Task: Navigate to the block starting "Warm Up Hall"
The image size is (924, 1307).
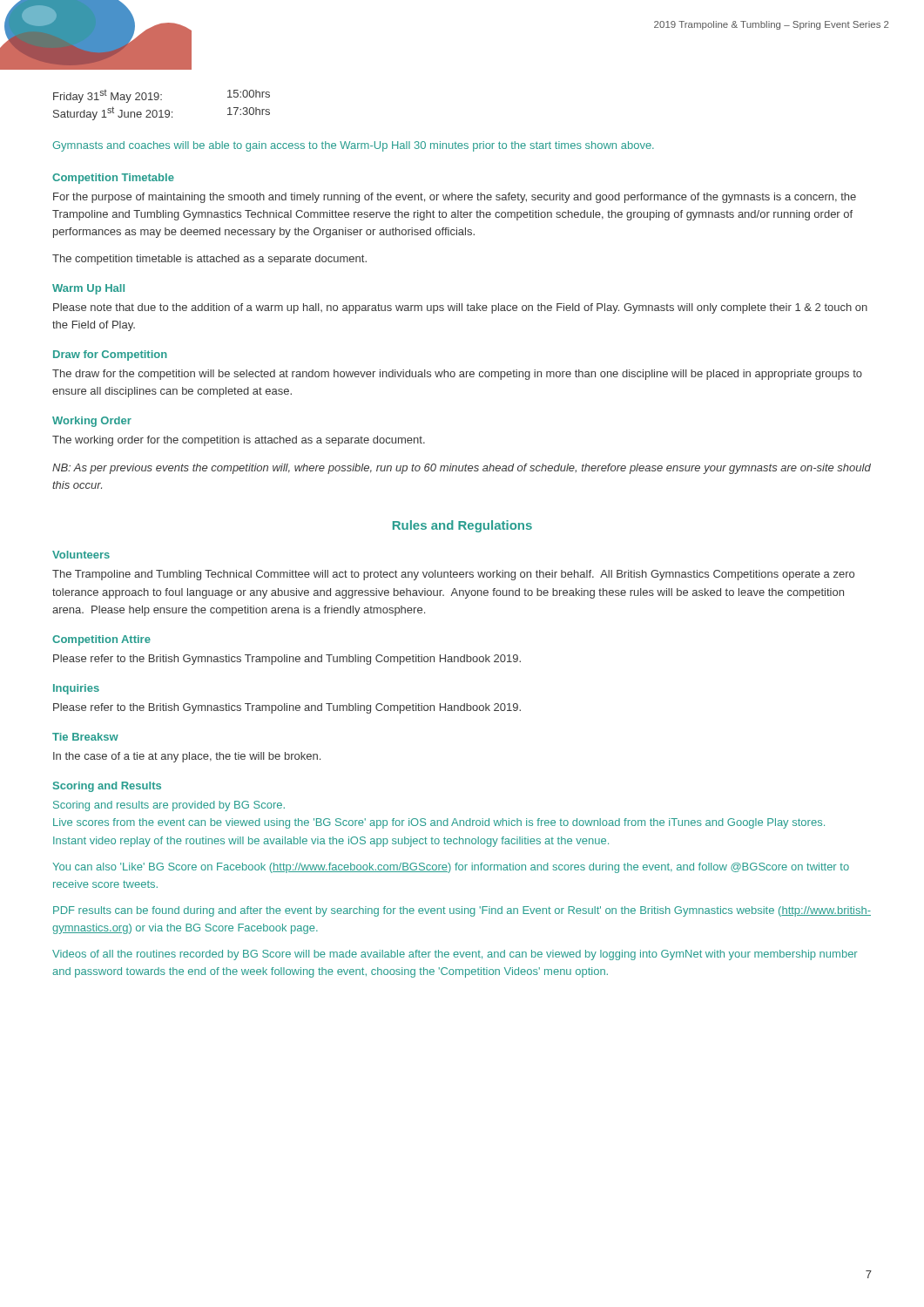Action: pos(89,288)
